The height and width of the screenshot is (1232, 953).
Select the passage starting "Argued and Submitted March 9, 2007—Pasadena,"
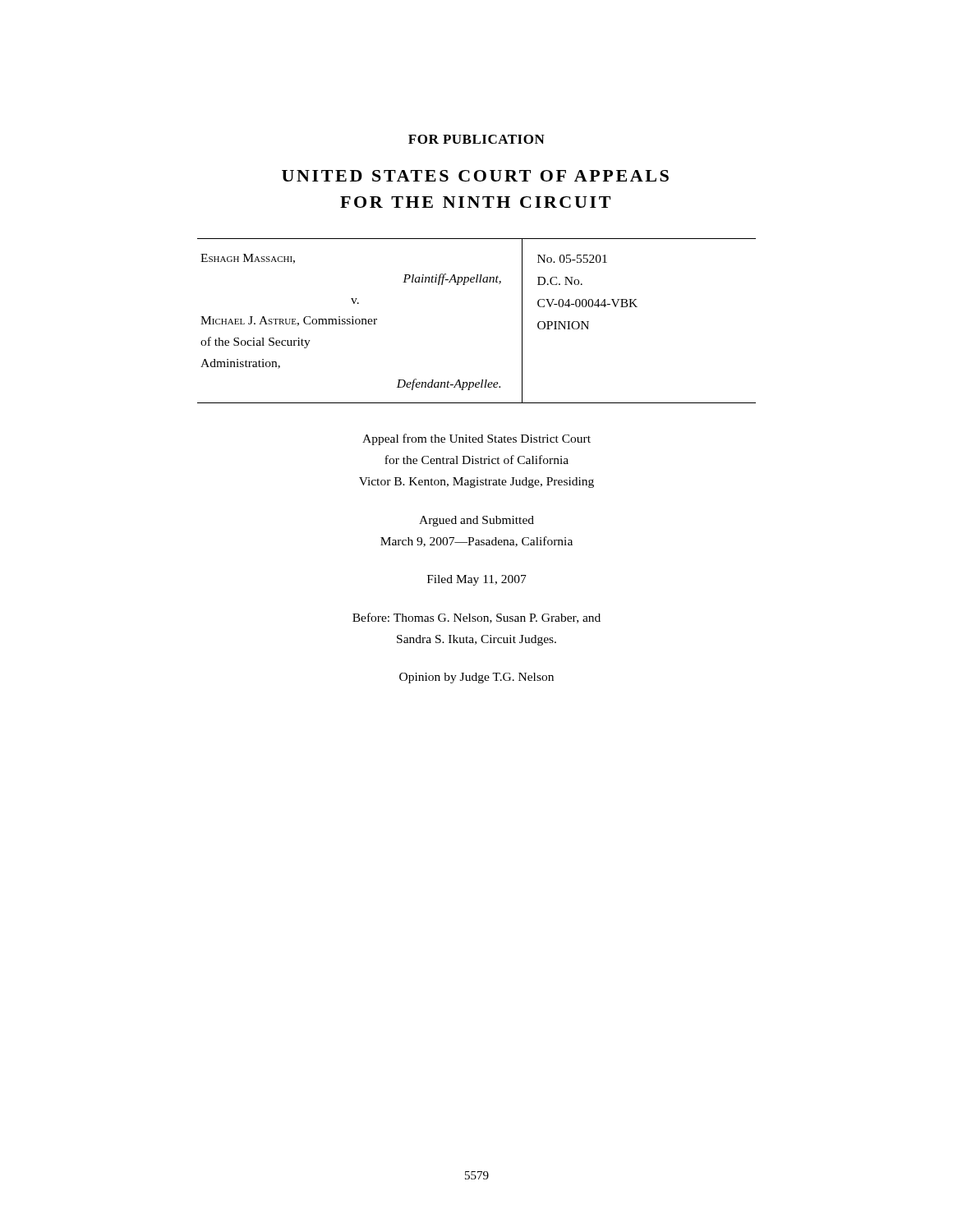[476, 530]
